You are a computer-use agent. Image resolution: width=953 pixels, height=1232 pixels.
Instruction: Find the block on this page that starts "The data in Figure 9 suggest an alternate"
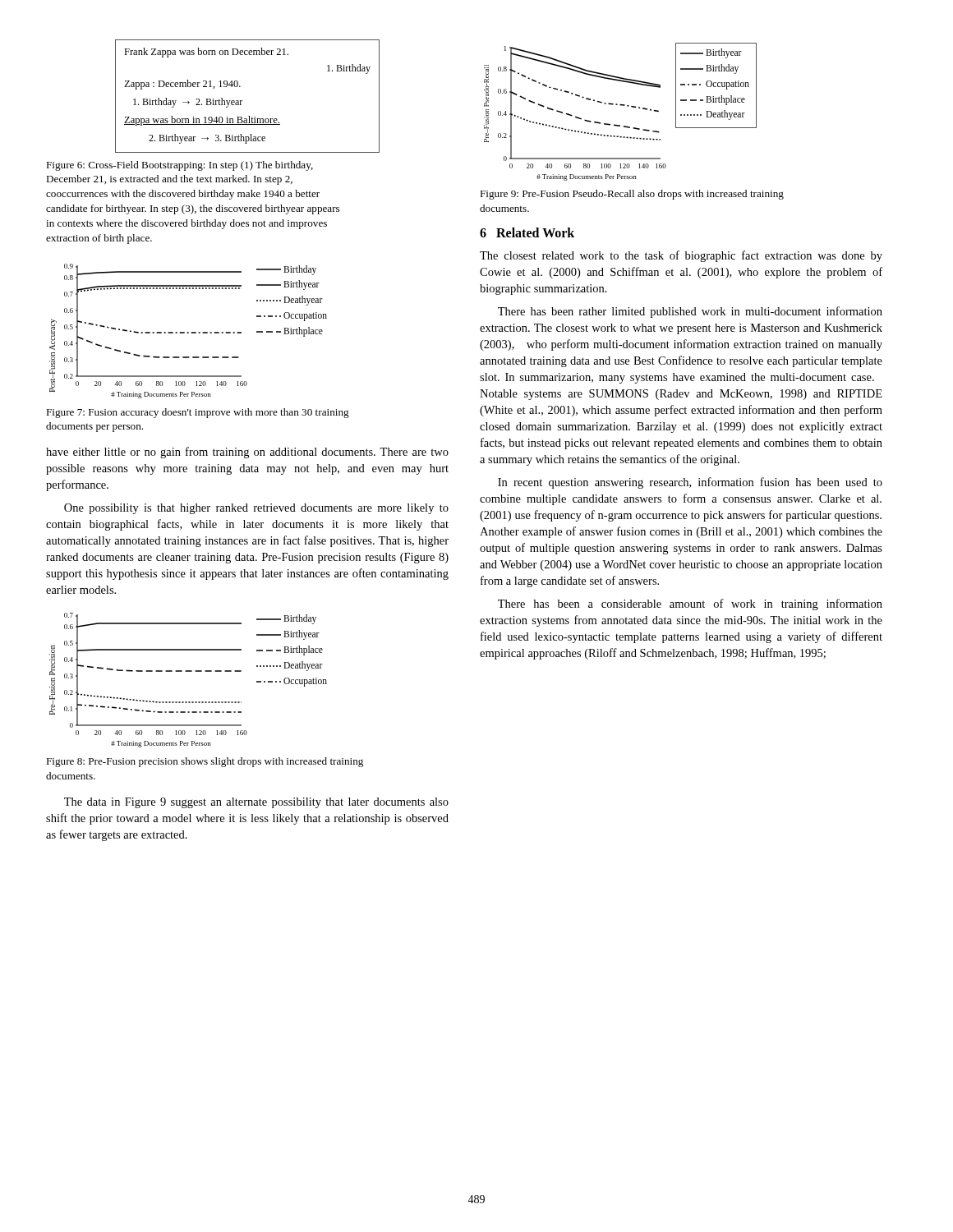click(x=247, y=818)
